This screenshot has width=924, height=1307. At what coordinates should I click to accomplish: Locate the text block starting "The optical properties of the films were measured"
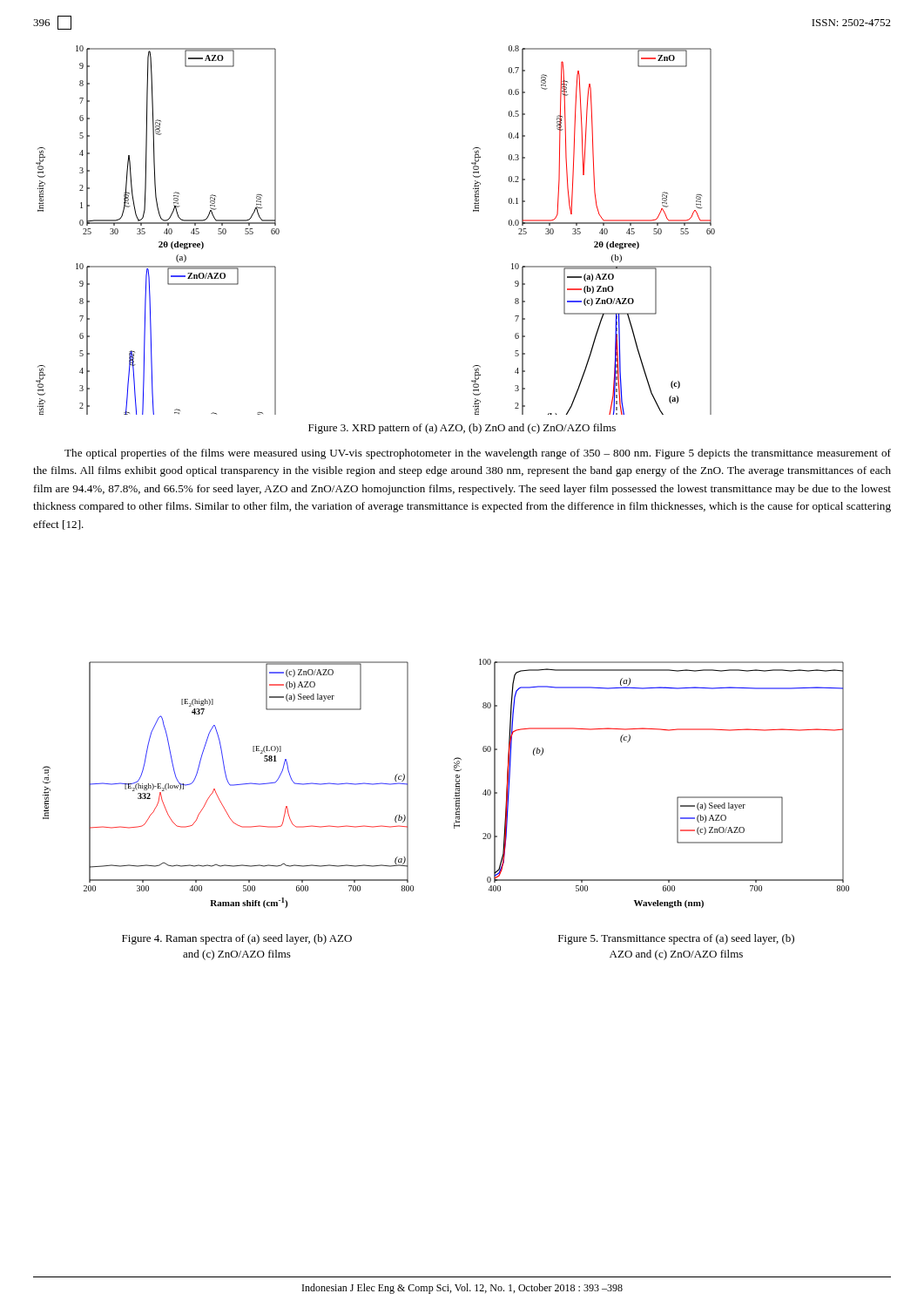[x=462, y=489]
